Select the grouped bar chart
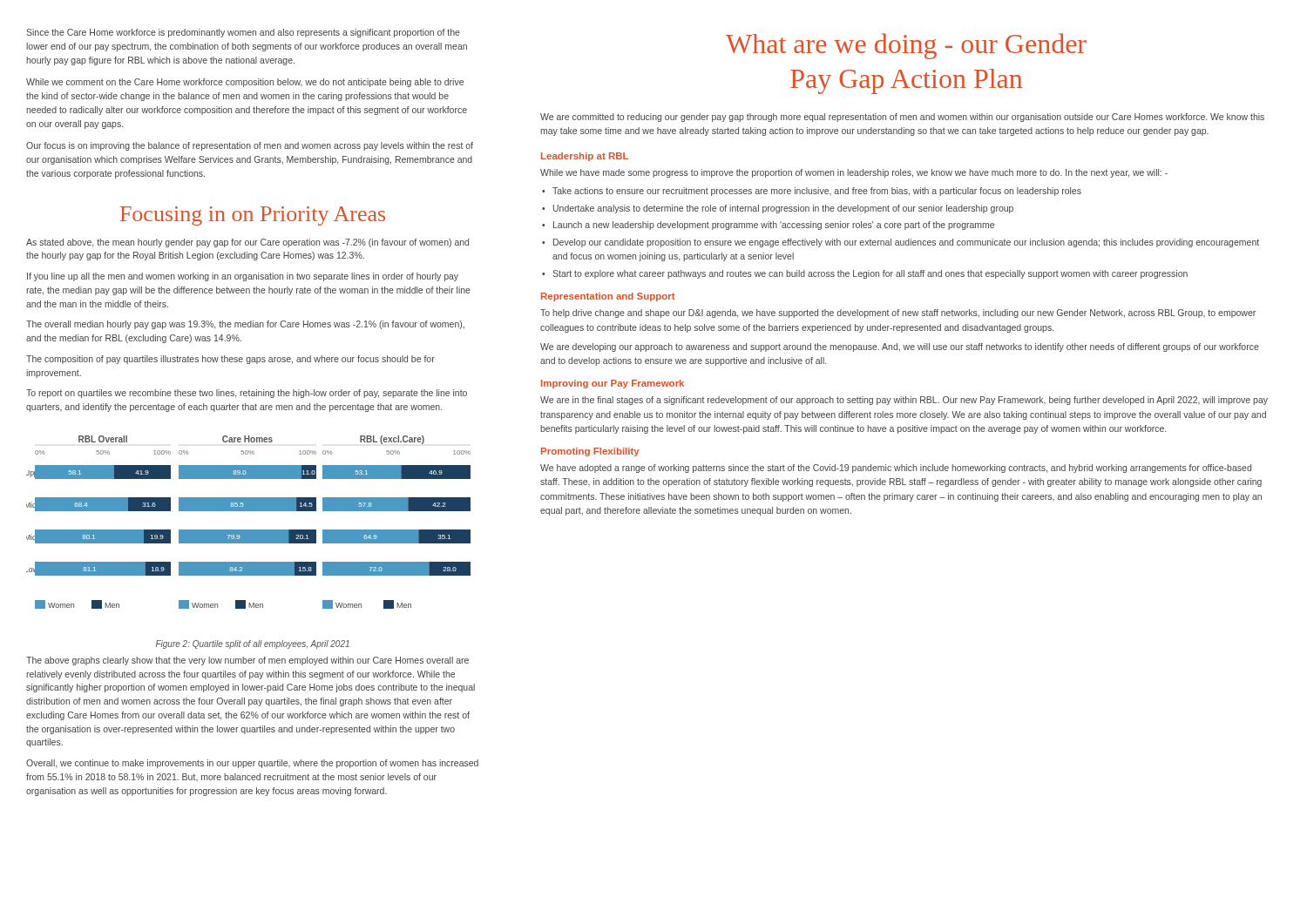The width and height of the screenshot is (1307, 924). tap(253, 531)
